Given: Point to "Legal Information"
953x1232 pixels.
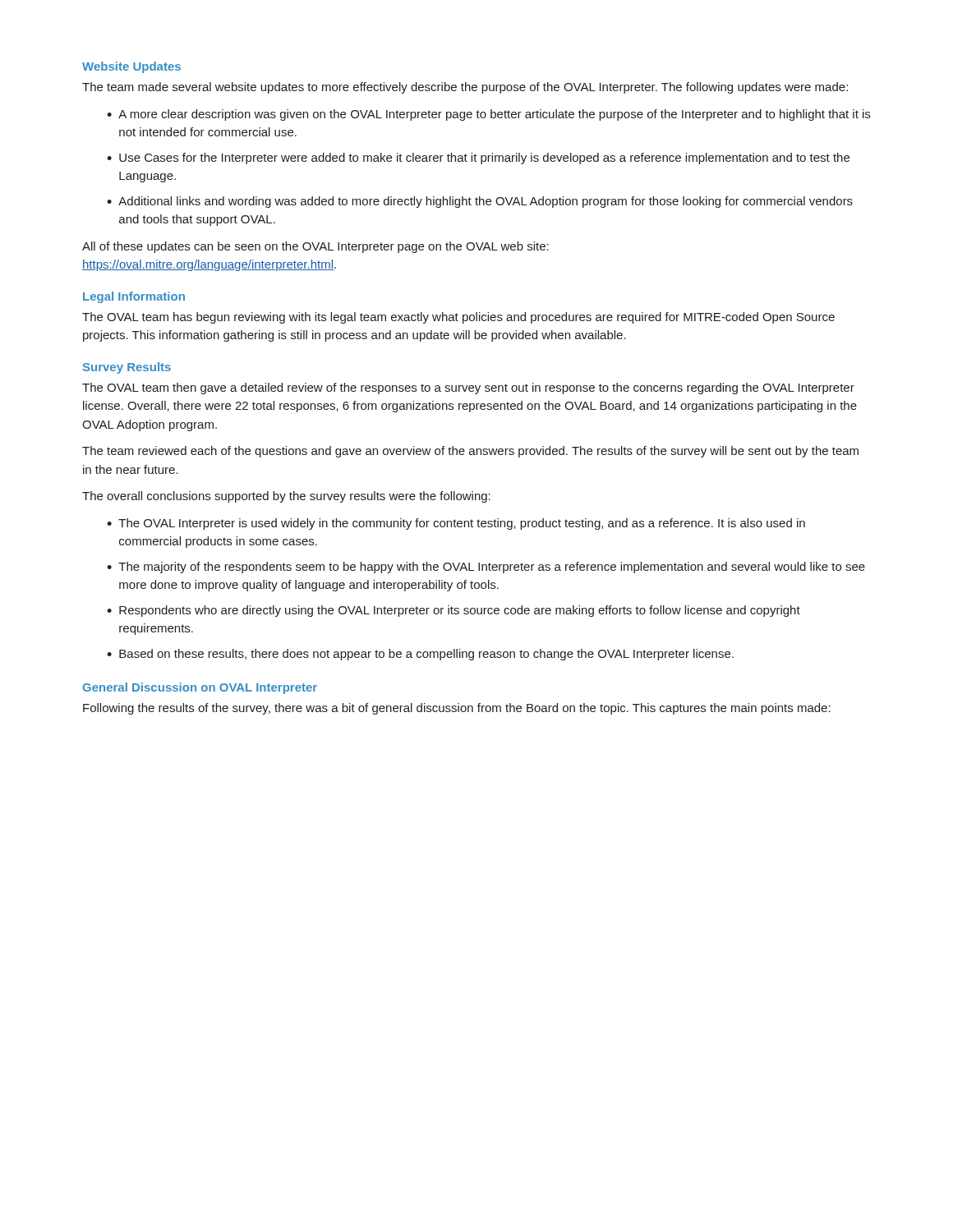Looking at the screenshot, I should tap(134, 296).
